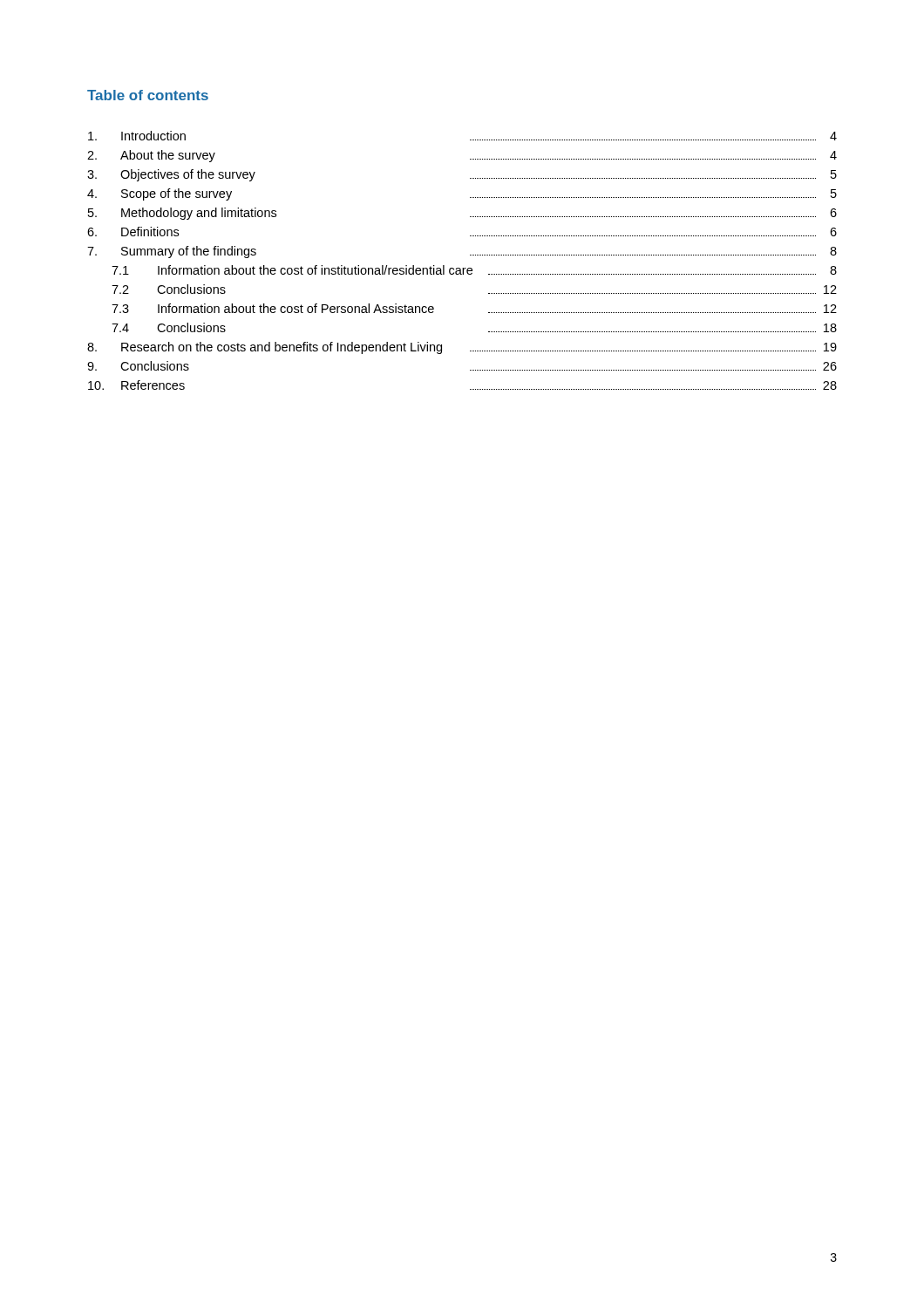Point to "3. Objectives of the survey 5"
The width and height of the screenshot is (924, 1308).
(x=462, y=174)
